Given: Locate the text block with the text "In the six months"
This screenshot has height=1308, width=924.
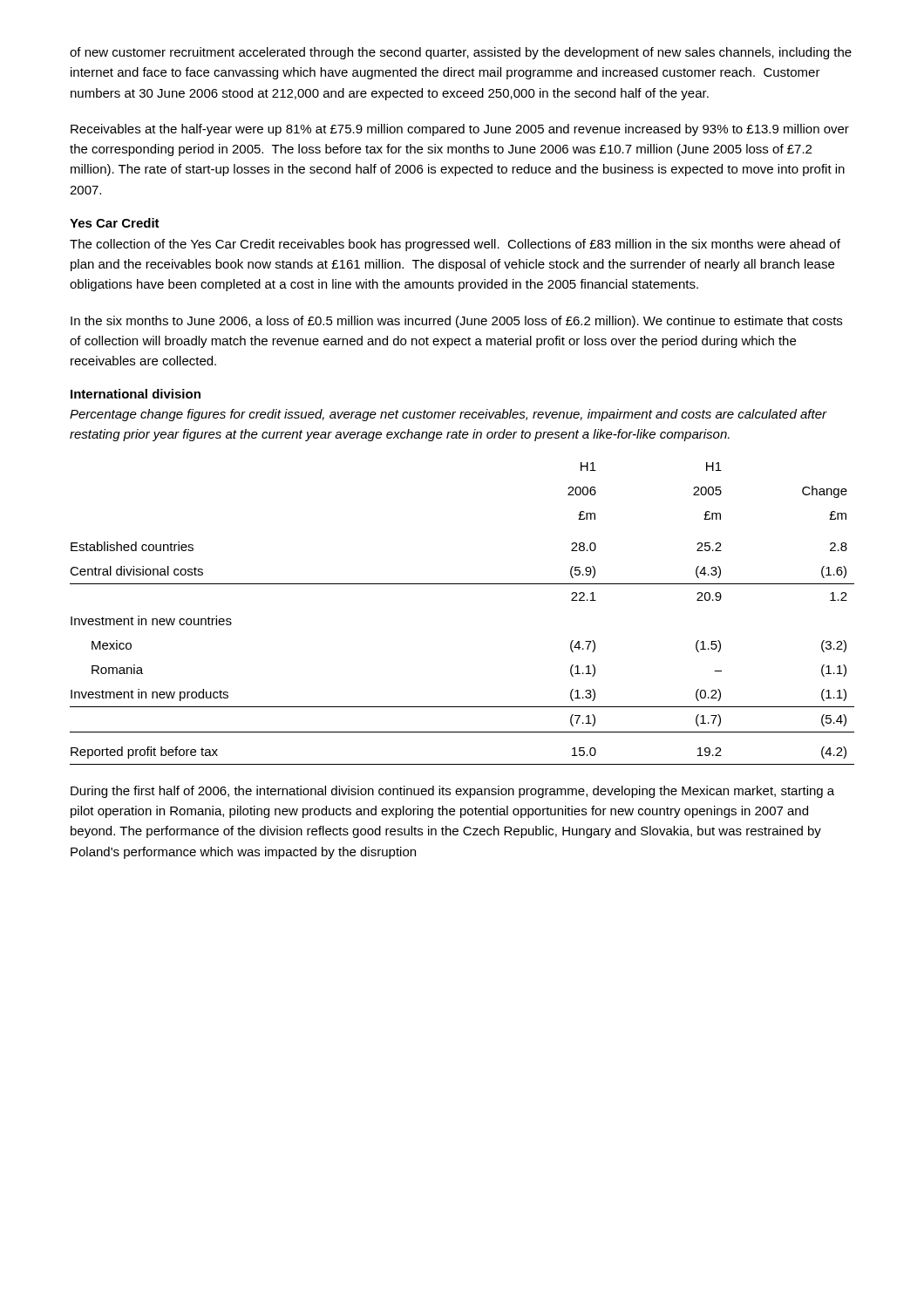Looking at the screenshot, I should pyautogui.click(x=456, y=340).
